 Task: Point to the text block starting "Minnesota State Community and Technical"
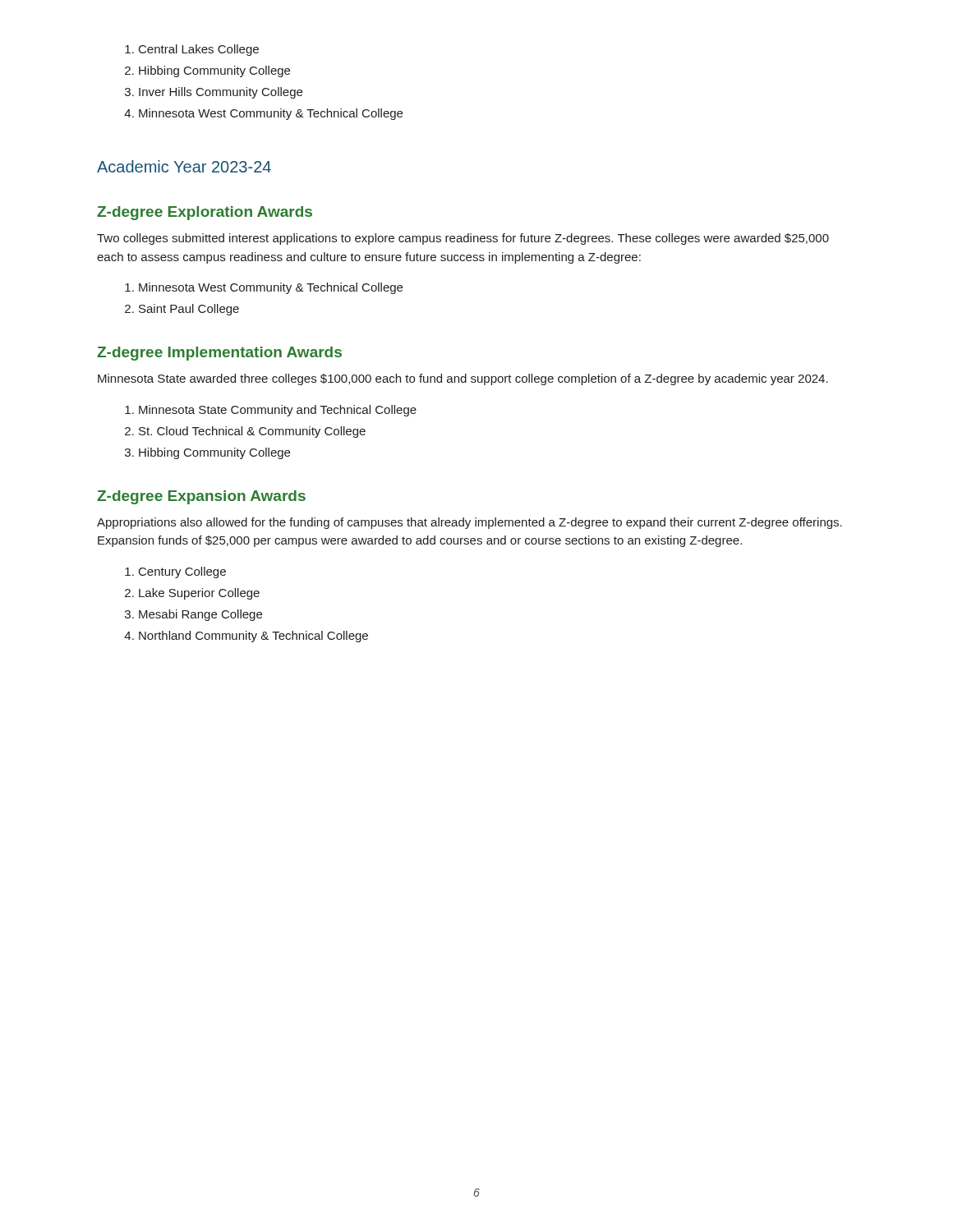coord(271,411)
